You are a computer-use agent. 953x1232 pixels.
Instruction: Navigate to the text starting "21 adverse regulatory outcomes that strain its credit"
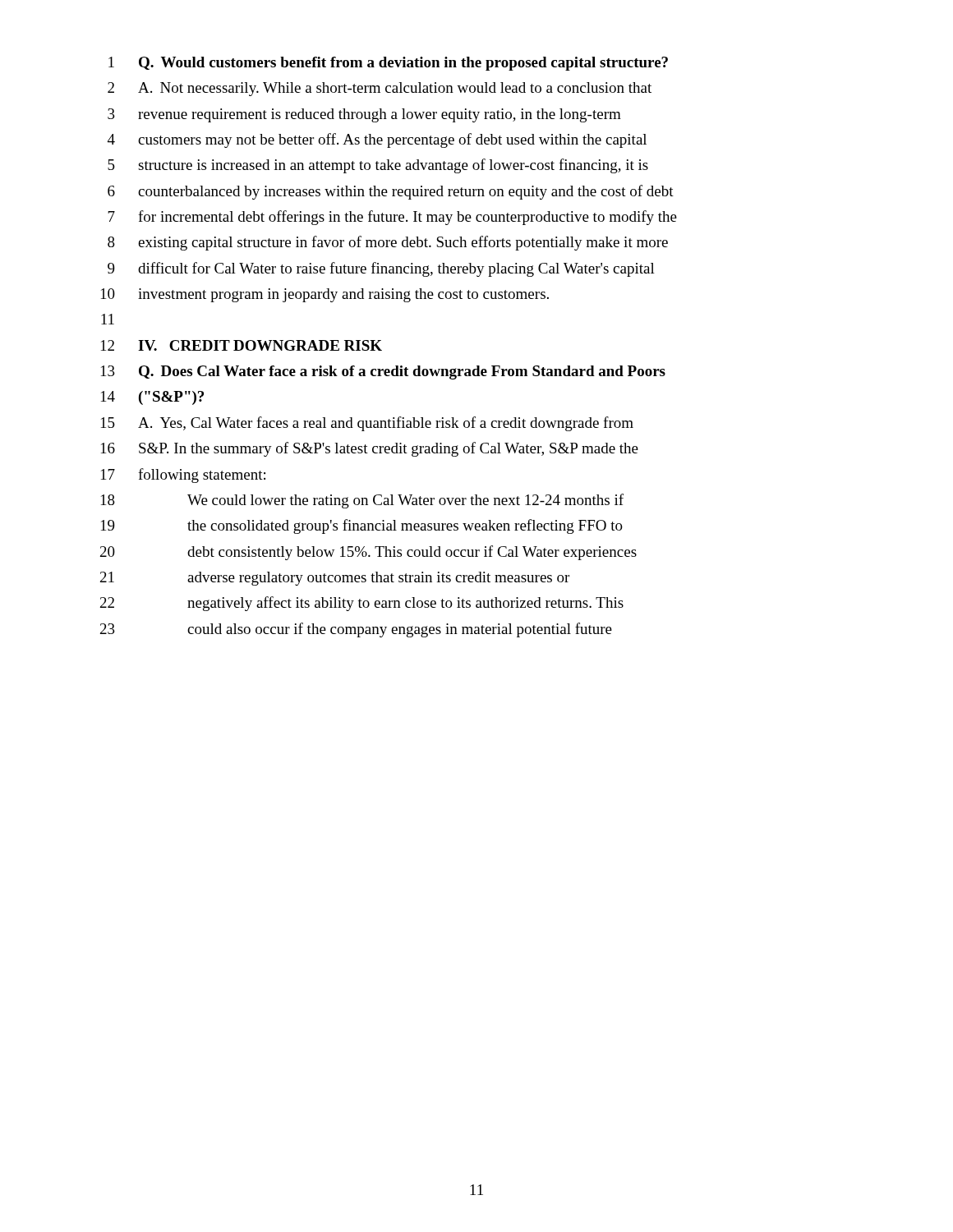(476, 577)
